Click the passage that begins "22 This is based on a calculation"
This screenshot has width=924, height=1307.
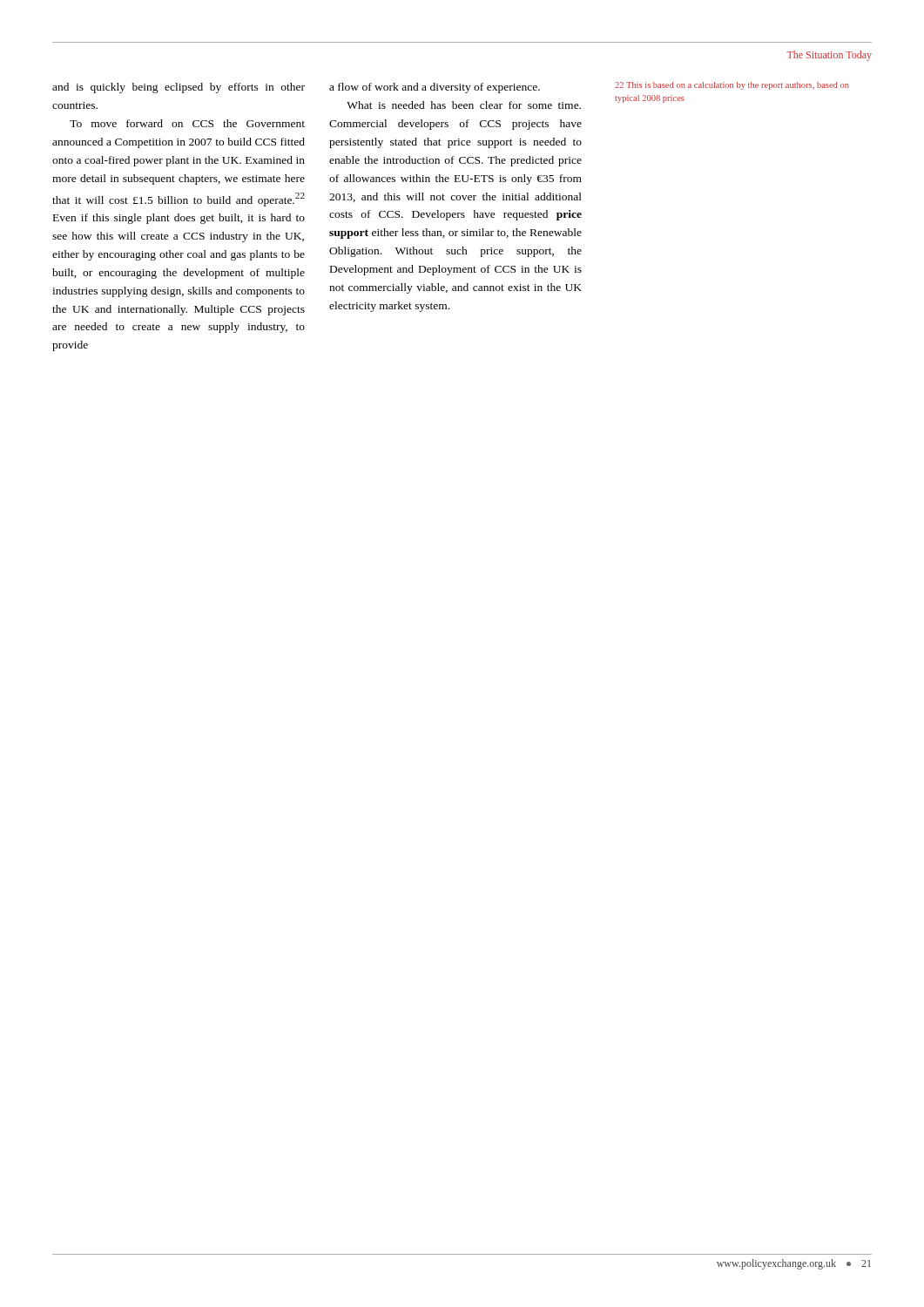(732, 92)
